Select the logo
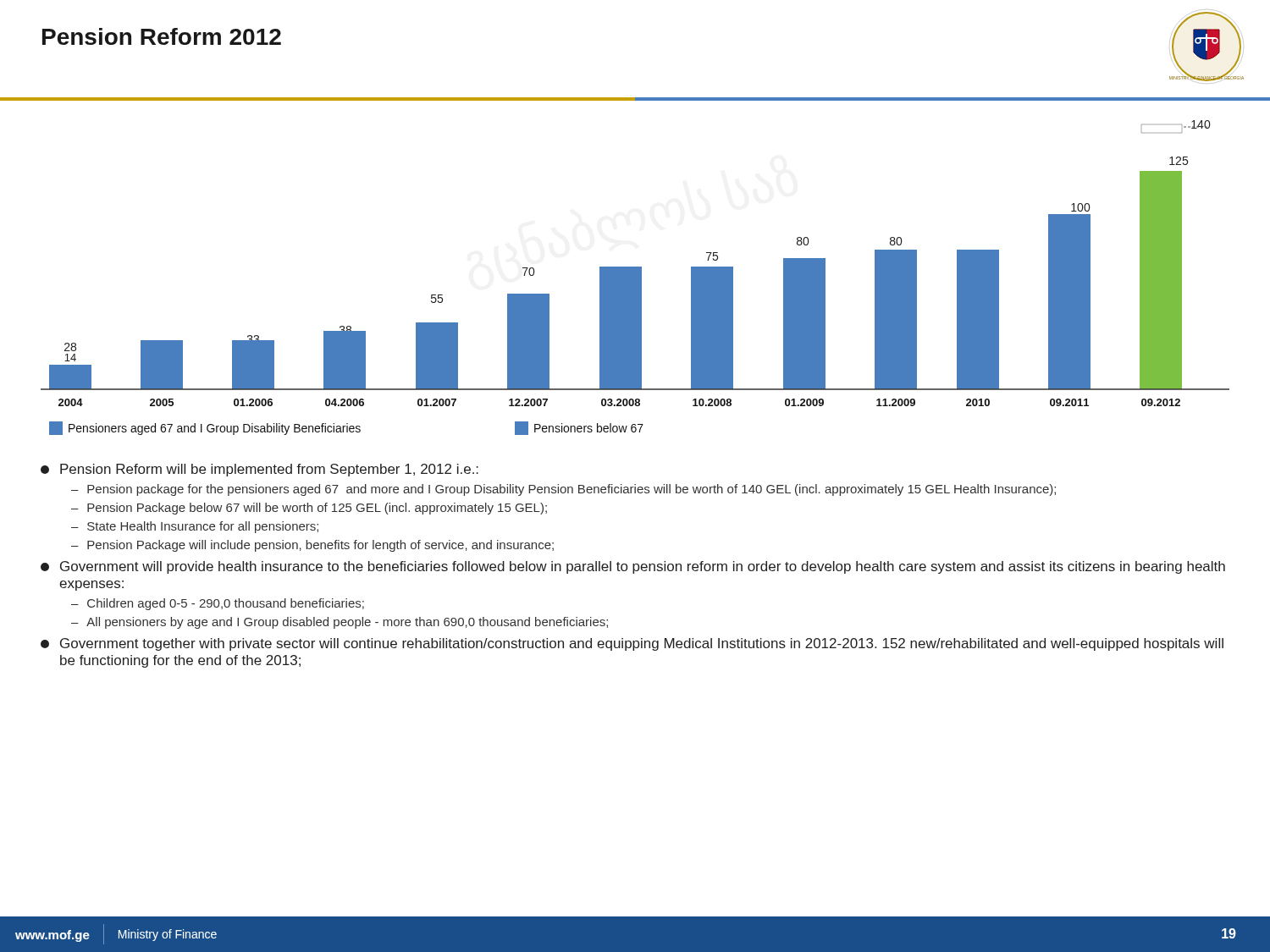This screenshot has height=952, width=1270. tap(1206, 47)
